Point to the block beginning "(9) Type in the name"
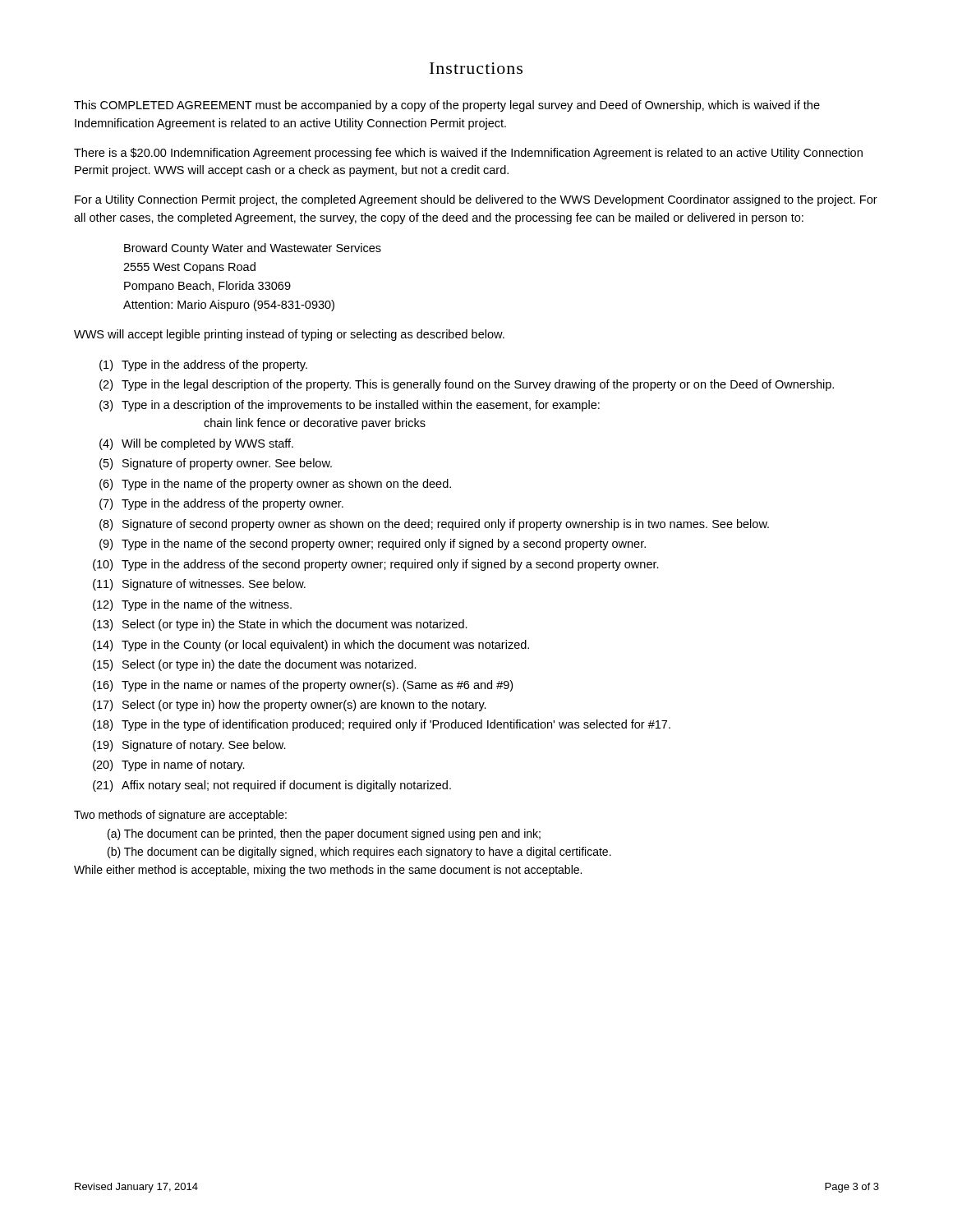The image size is (953, 1232). pyautogui.click(x=476, y=544)
